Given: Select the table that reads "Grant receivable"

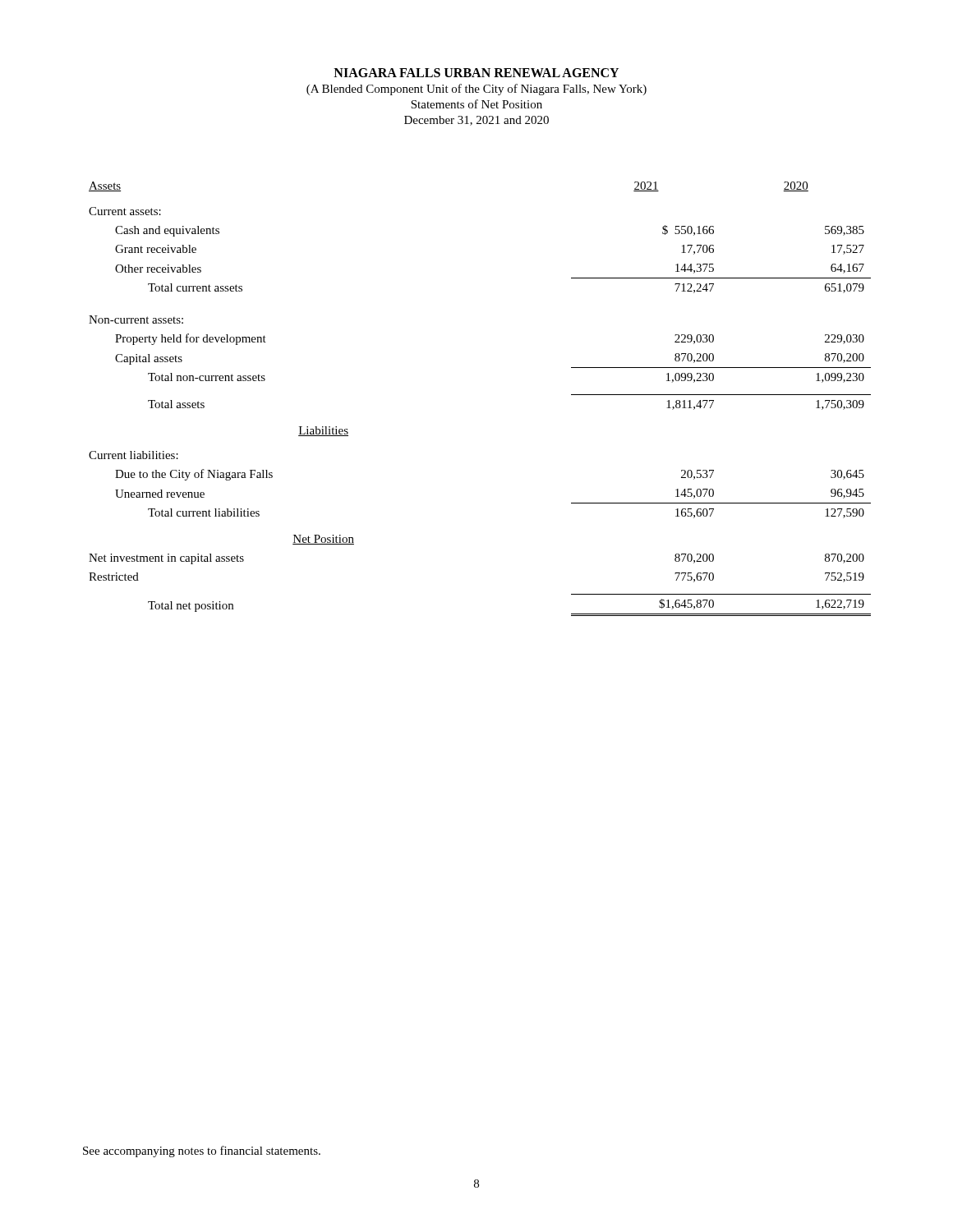Looking at the screenshot, I should coord(476,396).
